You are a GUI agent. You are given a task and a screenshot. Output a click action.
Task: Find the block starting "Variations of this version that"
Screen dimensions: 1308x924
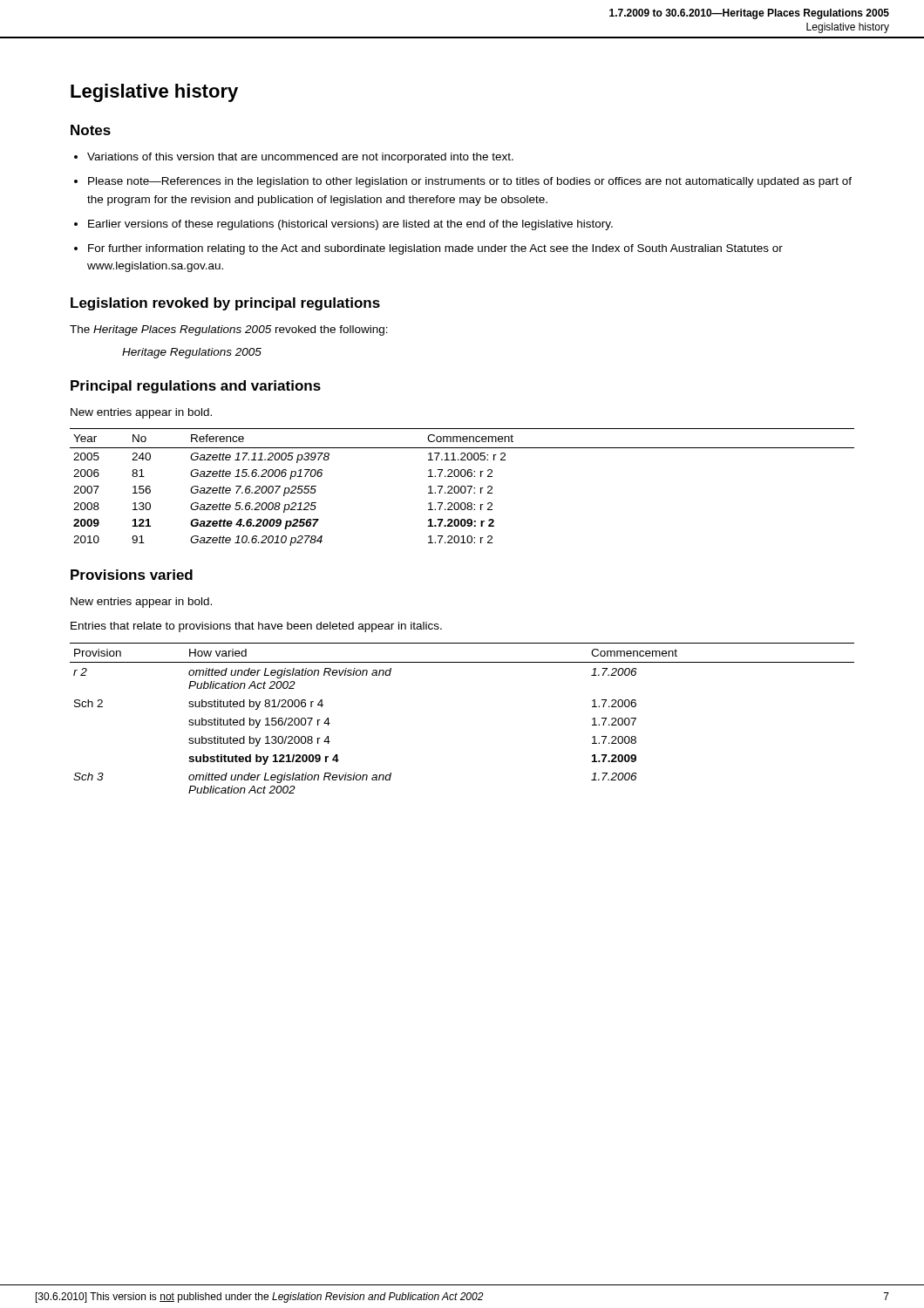click(471, 157)
